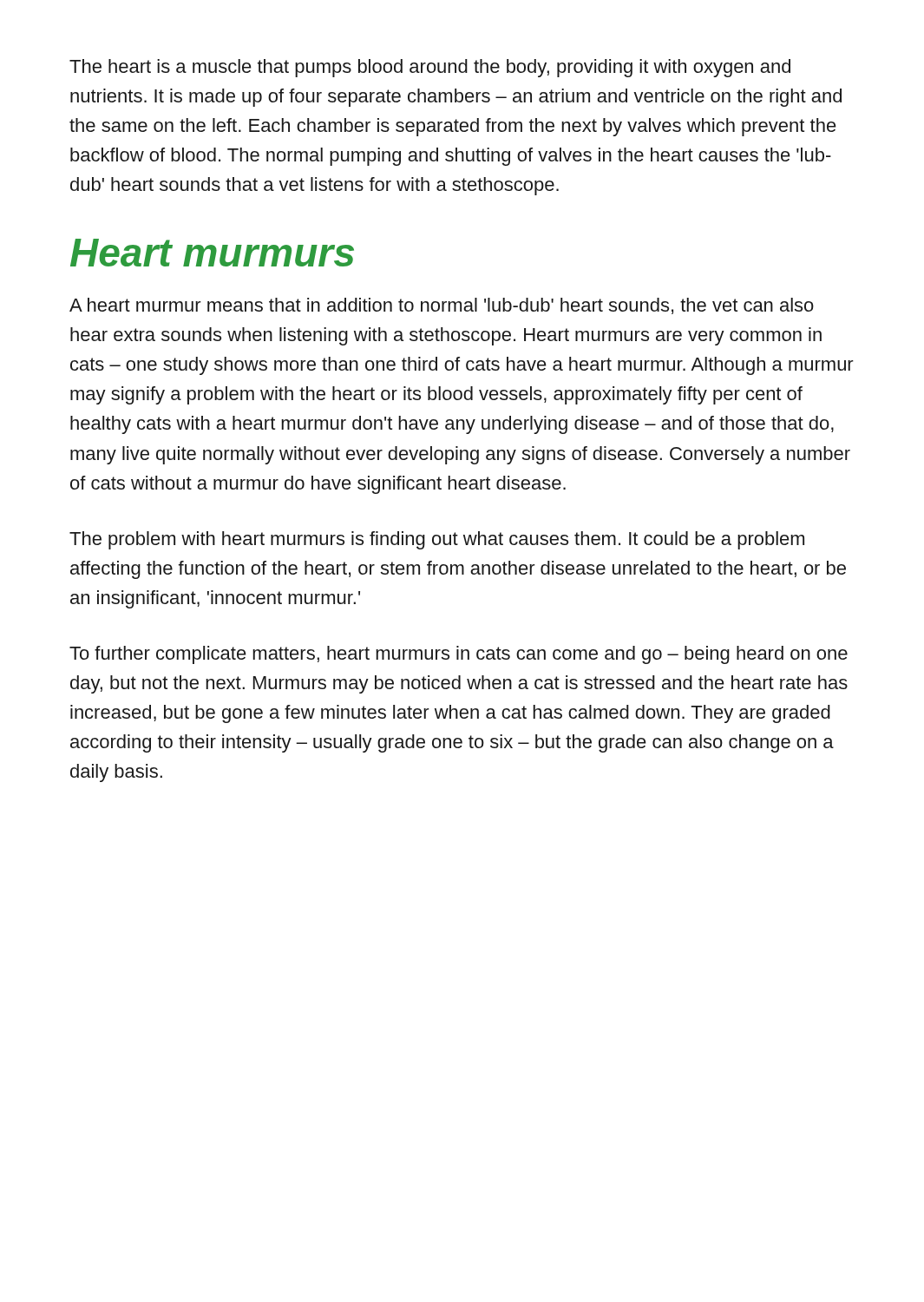Click on the text starting "To further complicate matters, heart murmurs"
This screenshot has width=924, height=1302.
[459, 712]
